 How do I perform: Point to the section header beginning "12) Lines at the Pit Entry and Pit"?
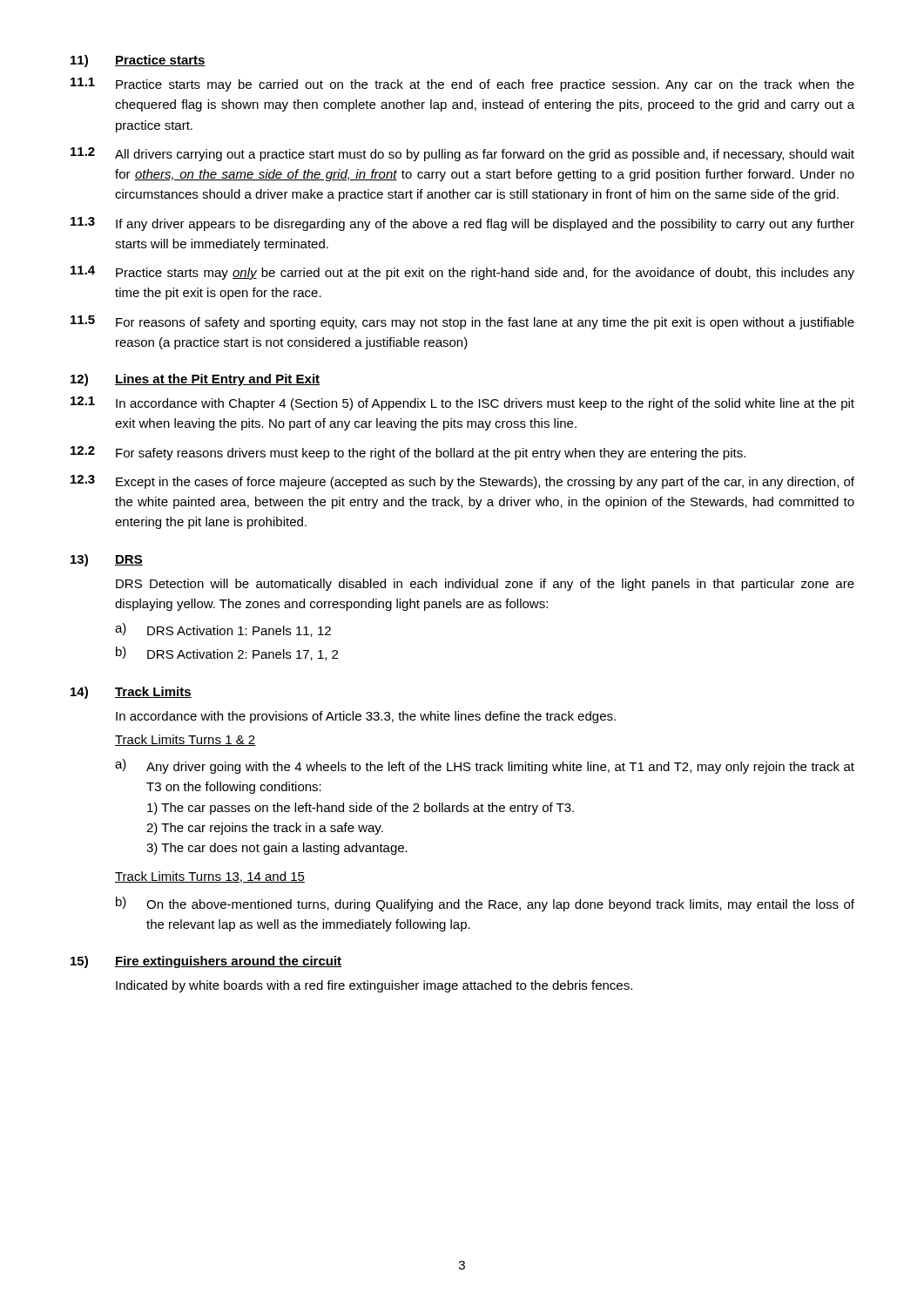pyautogui.click(x=195, y=379)
